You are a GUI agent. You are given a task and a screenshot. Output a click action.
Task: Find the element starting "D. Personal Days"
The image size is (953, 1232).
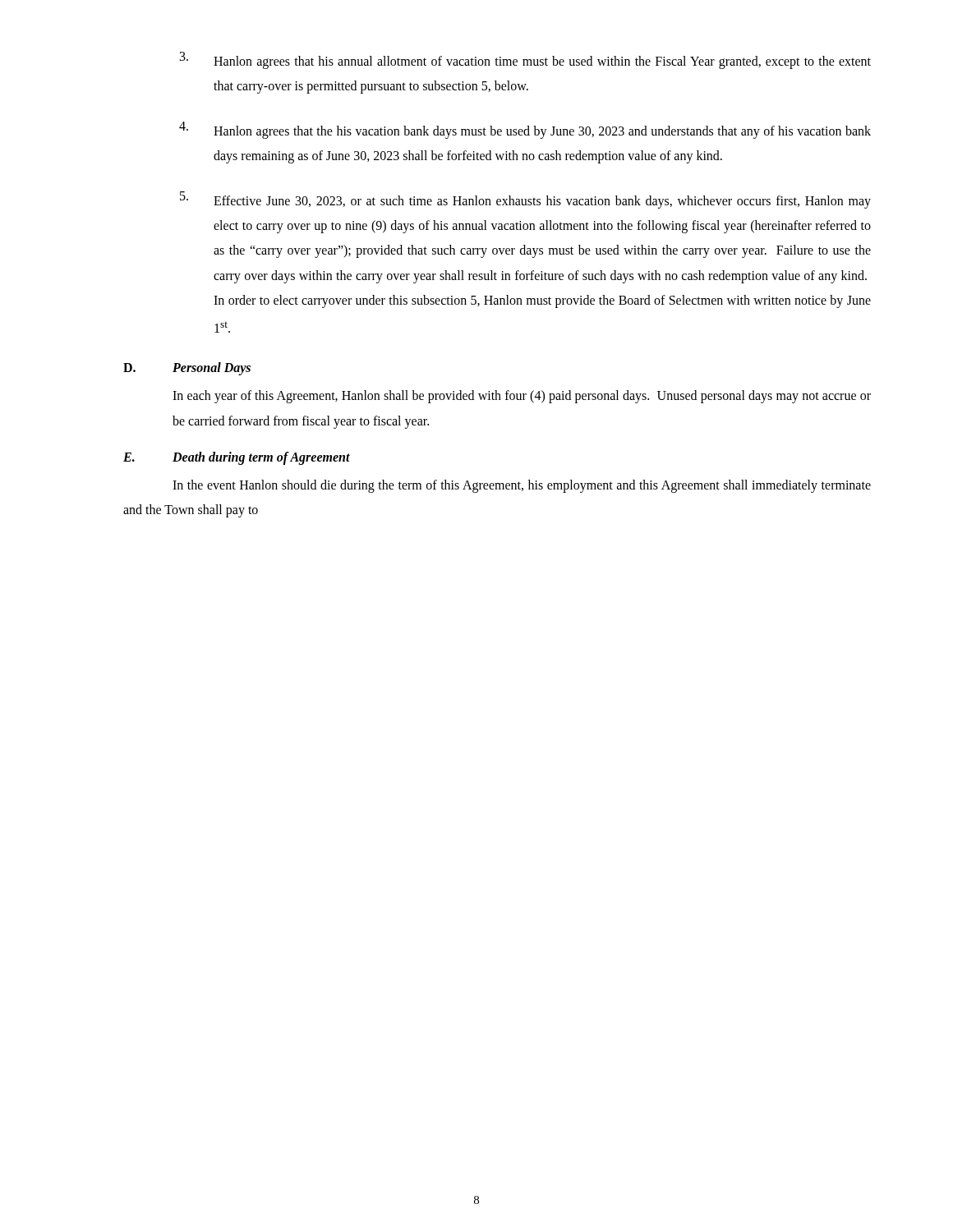pyautogui.click(x=187, y=368)
